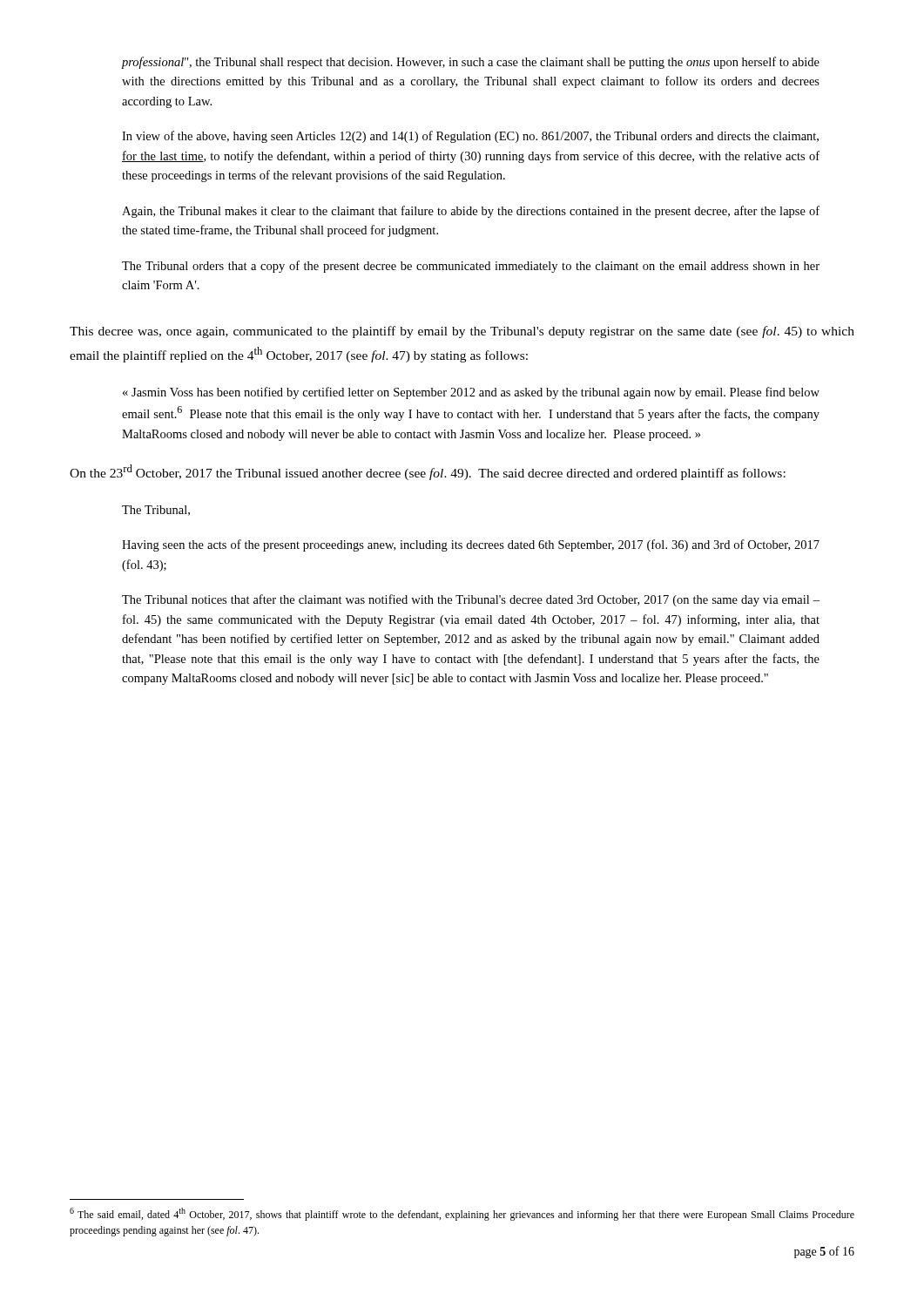Navigate to the text block starting "The Tribunal notices"
This screenshot has width=924, height=1307.
471,639
